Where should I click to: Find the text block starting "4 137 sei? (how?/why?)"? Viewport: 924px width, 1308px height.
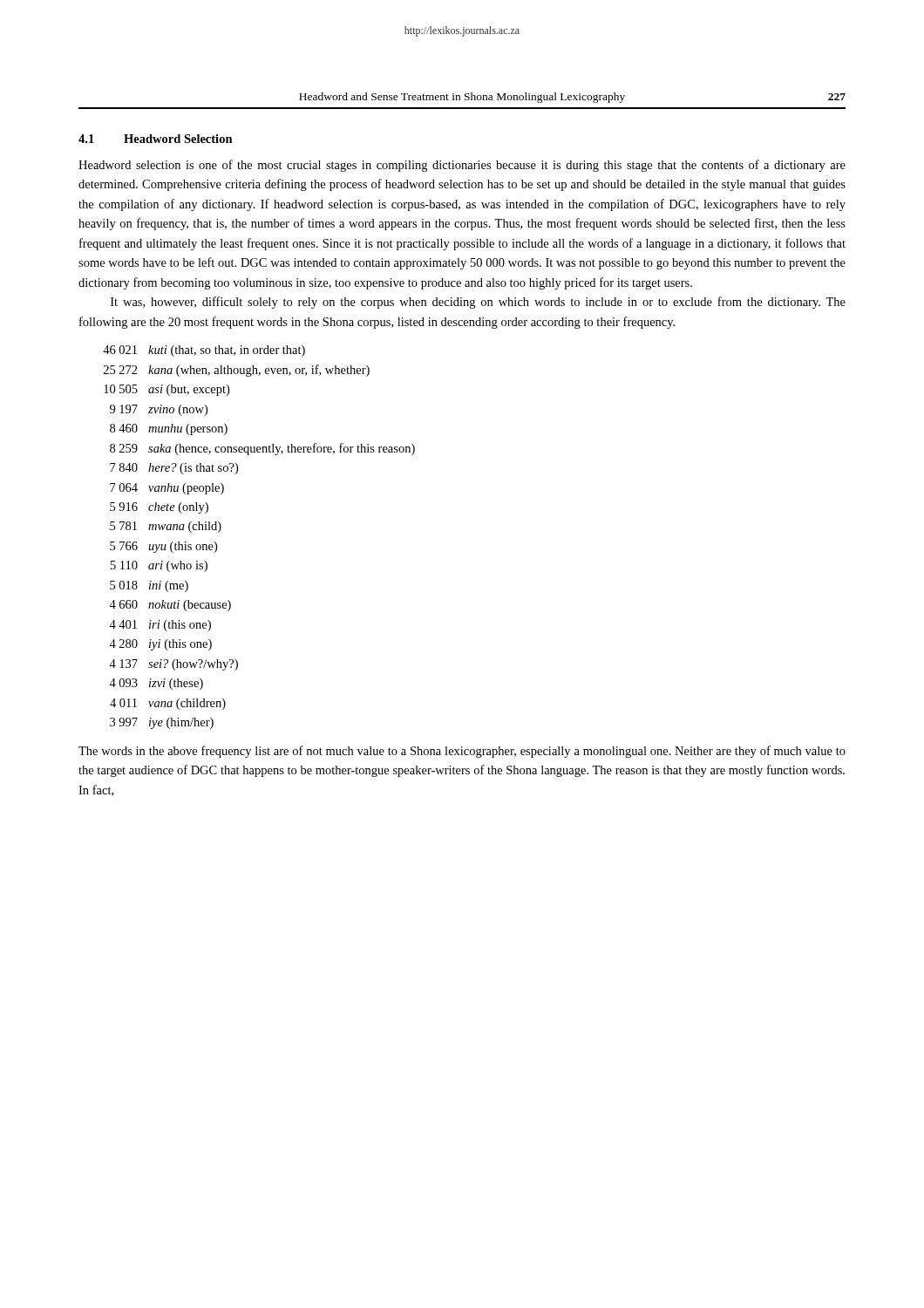click(173, 665)
